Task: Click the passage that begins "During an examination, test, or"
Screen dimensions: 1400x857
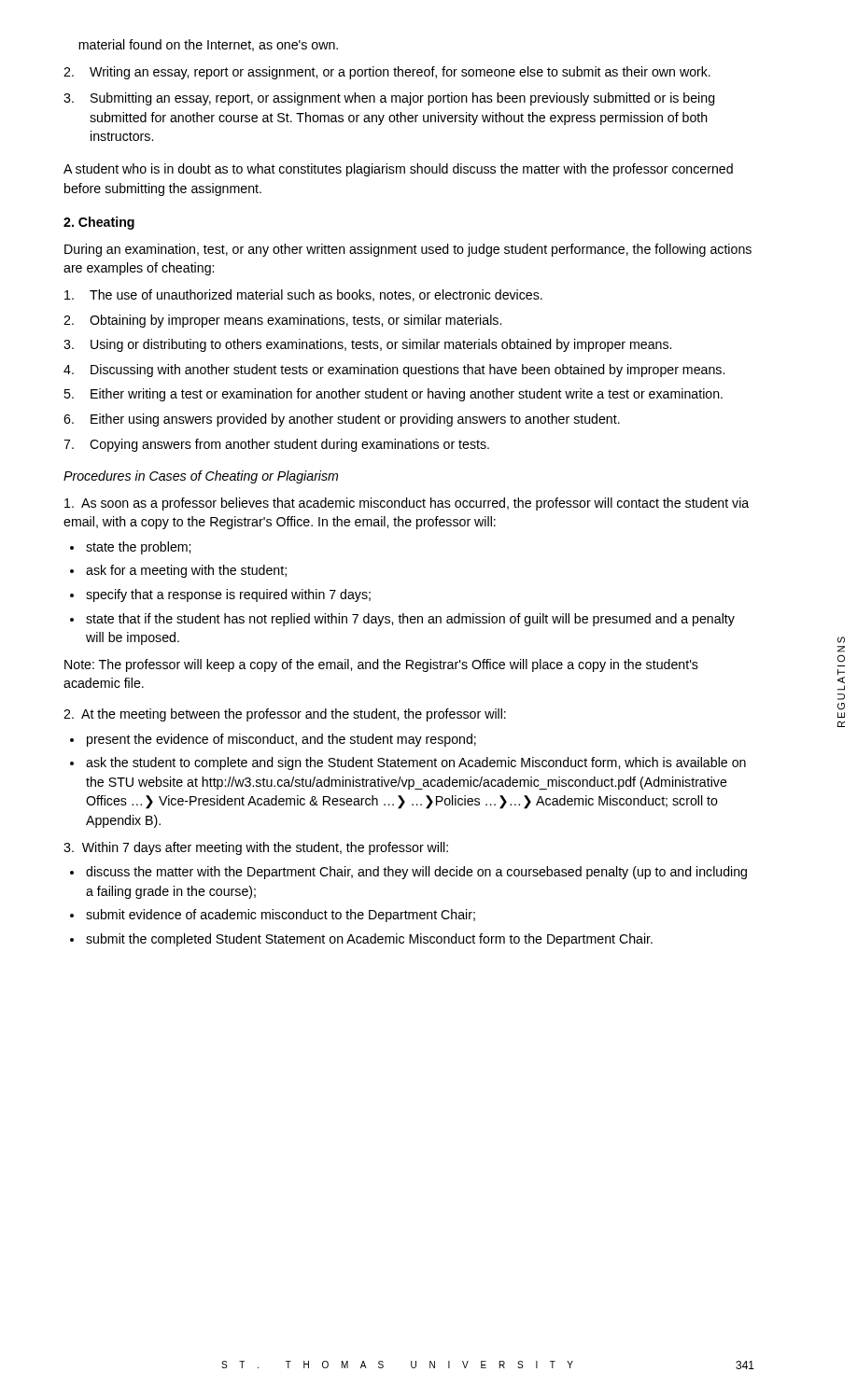Action: point(408,259)
